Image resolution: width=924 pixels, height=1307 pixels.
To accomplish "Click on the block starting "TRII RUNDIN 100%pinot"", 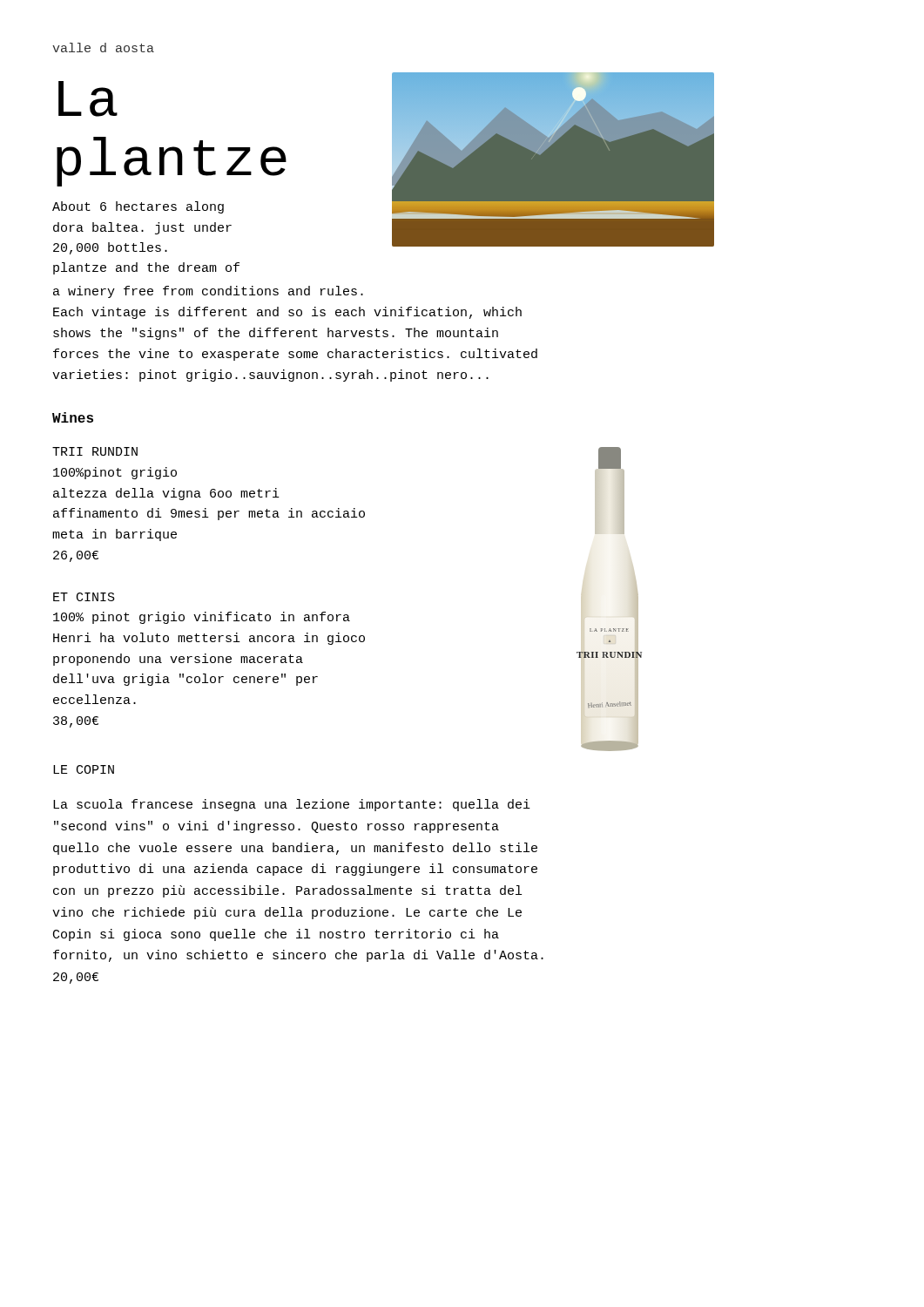I will click(209, 505).
